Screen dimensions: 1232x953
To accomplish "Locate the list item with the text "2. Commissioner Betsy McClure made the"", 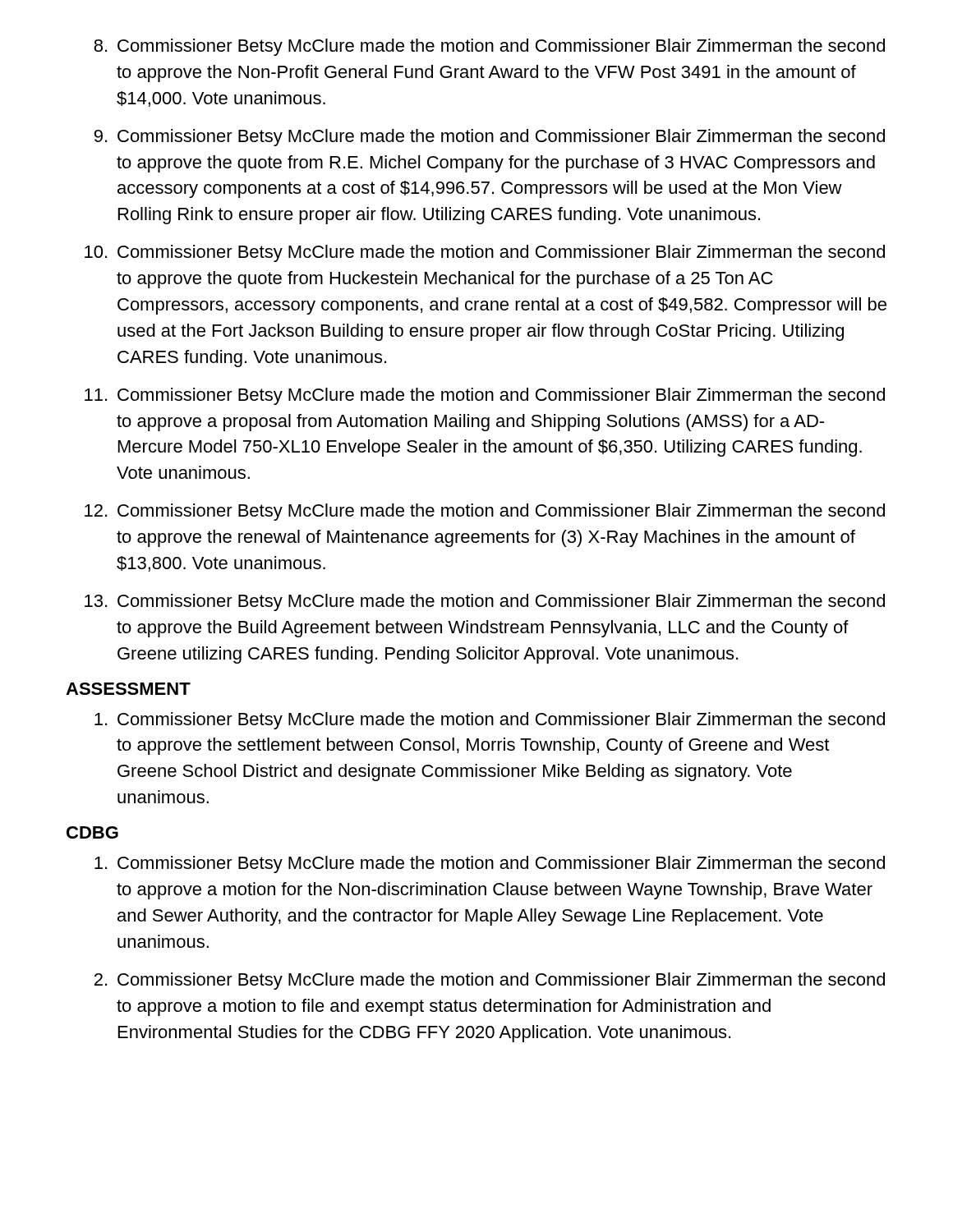I will (476, 1006).
